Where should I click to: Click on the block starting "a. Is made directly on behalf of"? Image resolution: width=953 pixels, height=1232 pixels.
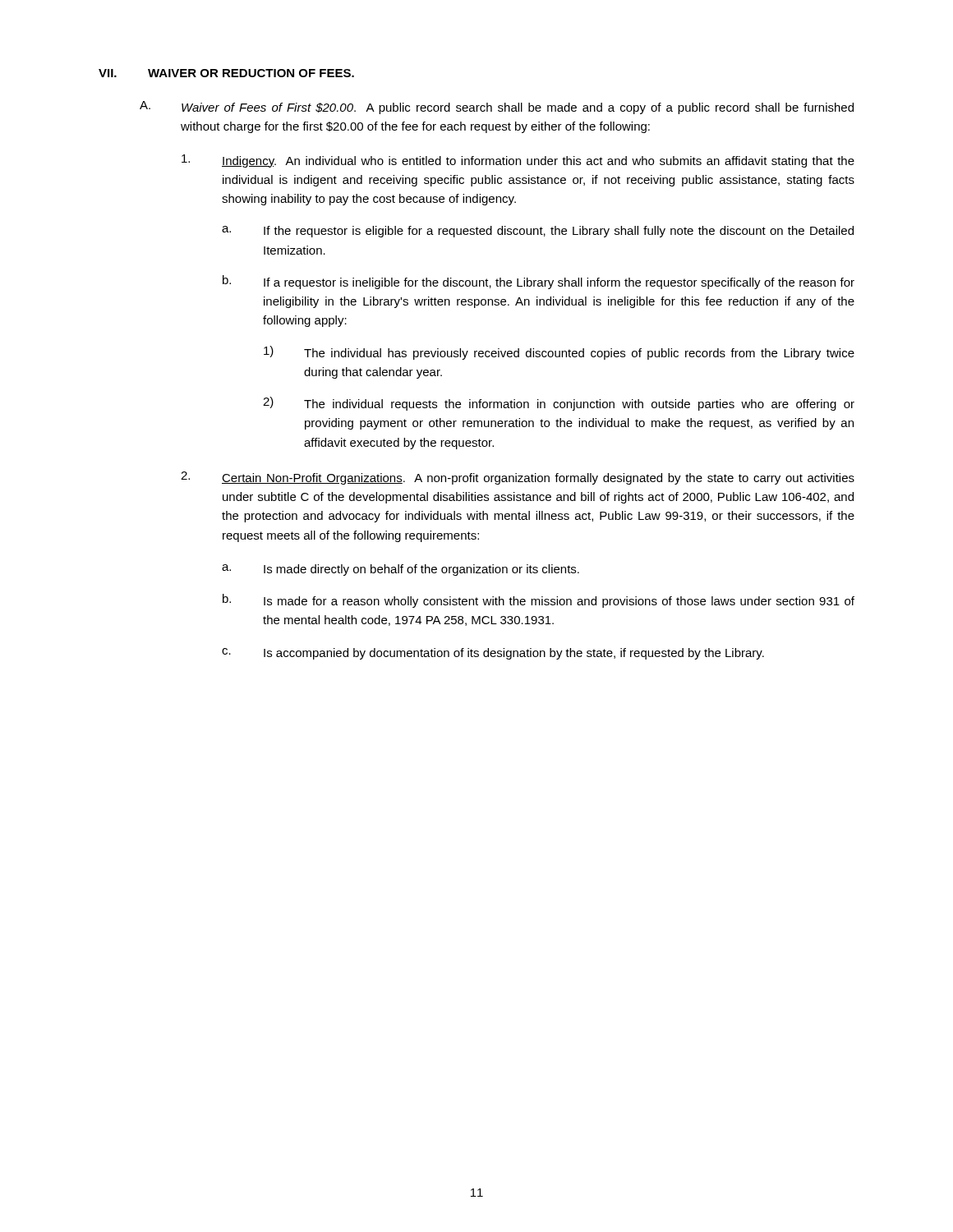coord(538,569)
